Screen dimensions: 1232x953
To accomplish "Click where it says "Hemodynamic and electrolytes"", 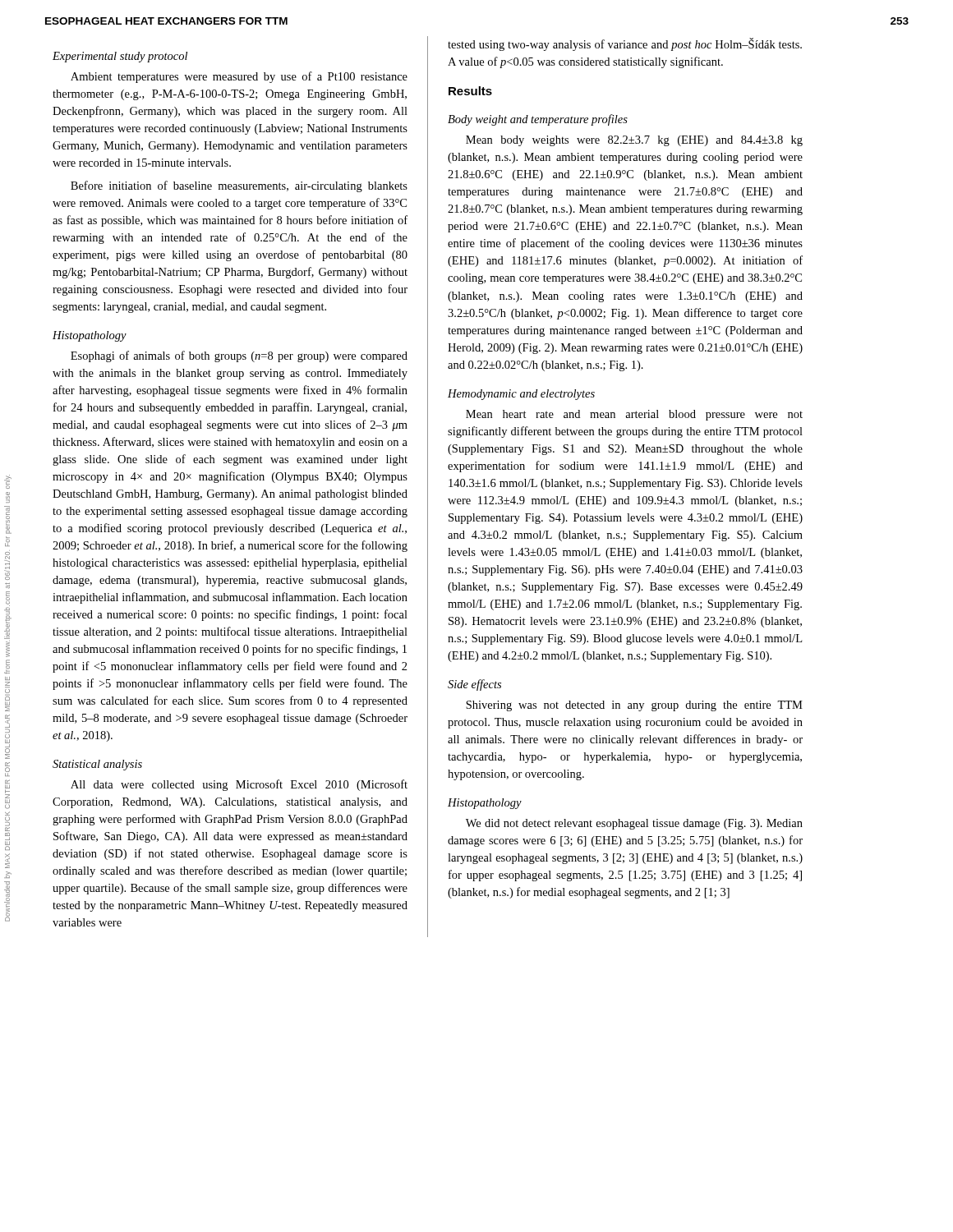I will click(521, 393).
